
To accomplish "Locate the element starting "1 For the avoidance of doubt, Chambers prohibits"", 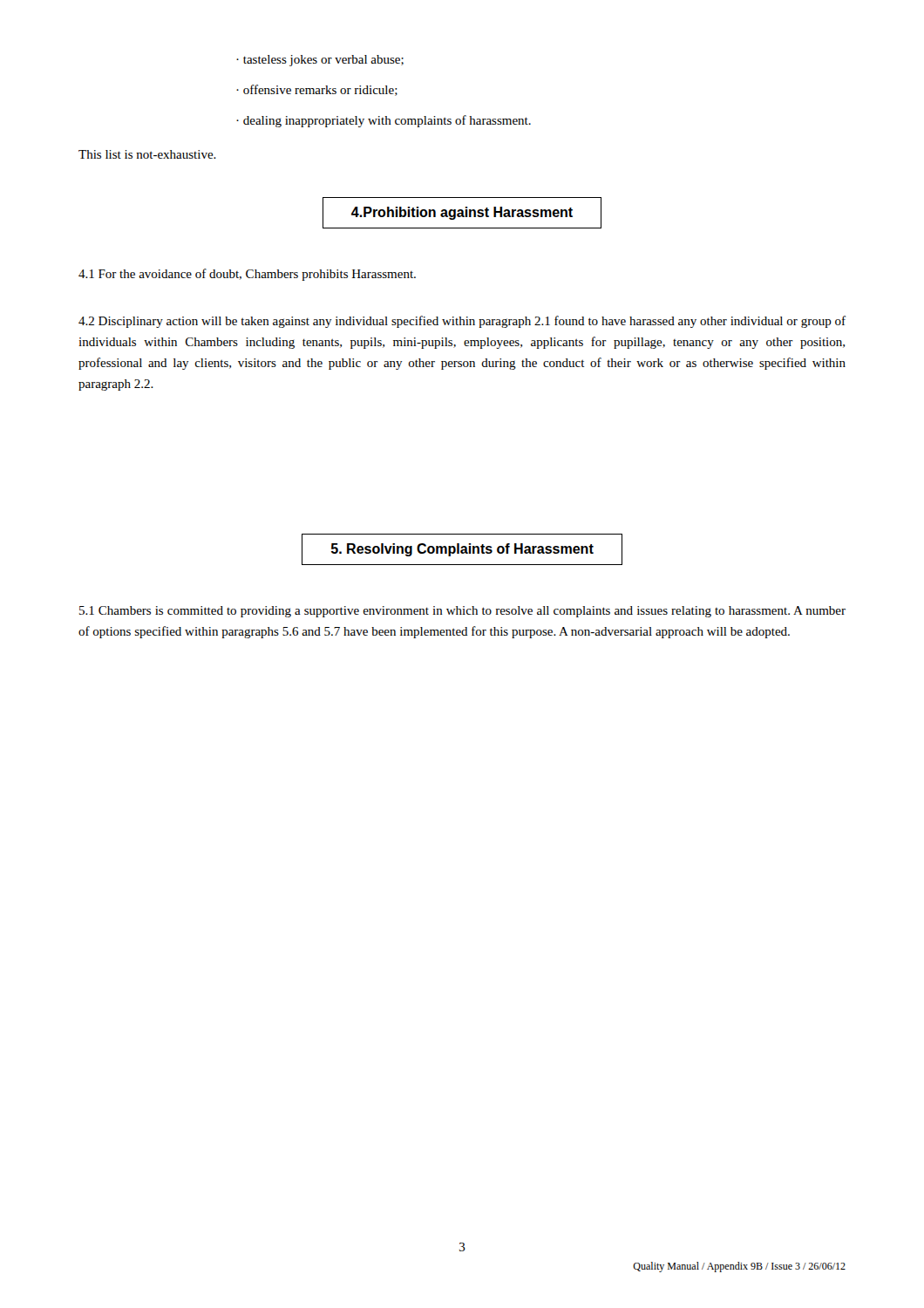I will [247, 274].
